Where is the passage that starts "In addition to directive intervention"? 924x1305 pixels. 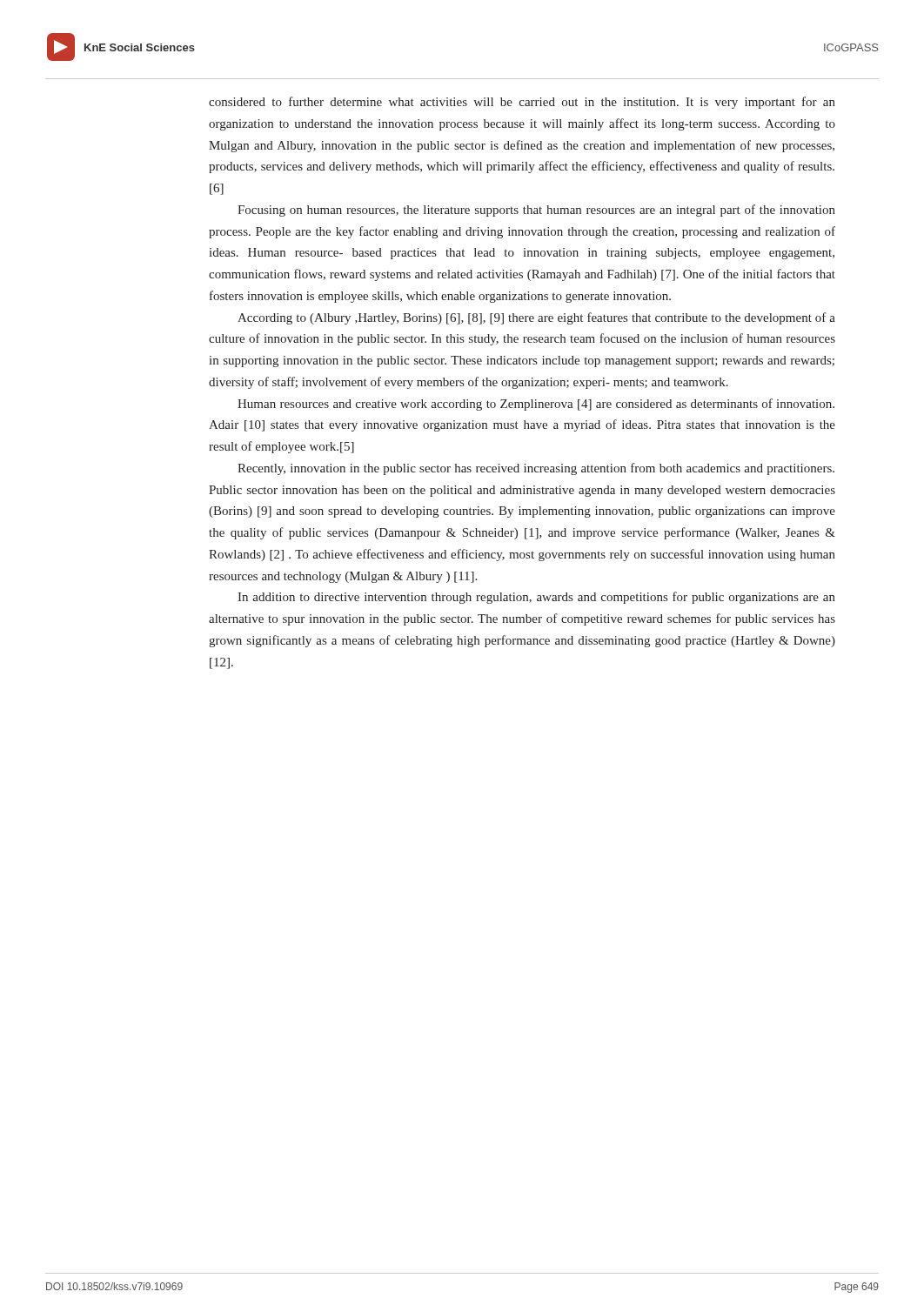(522, 630)
